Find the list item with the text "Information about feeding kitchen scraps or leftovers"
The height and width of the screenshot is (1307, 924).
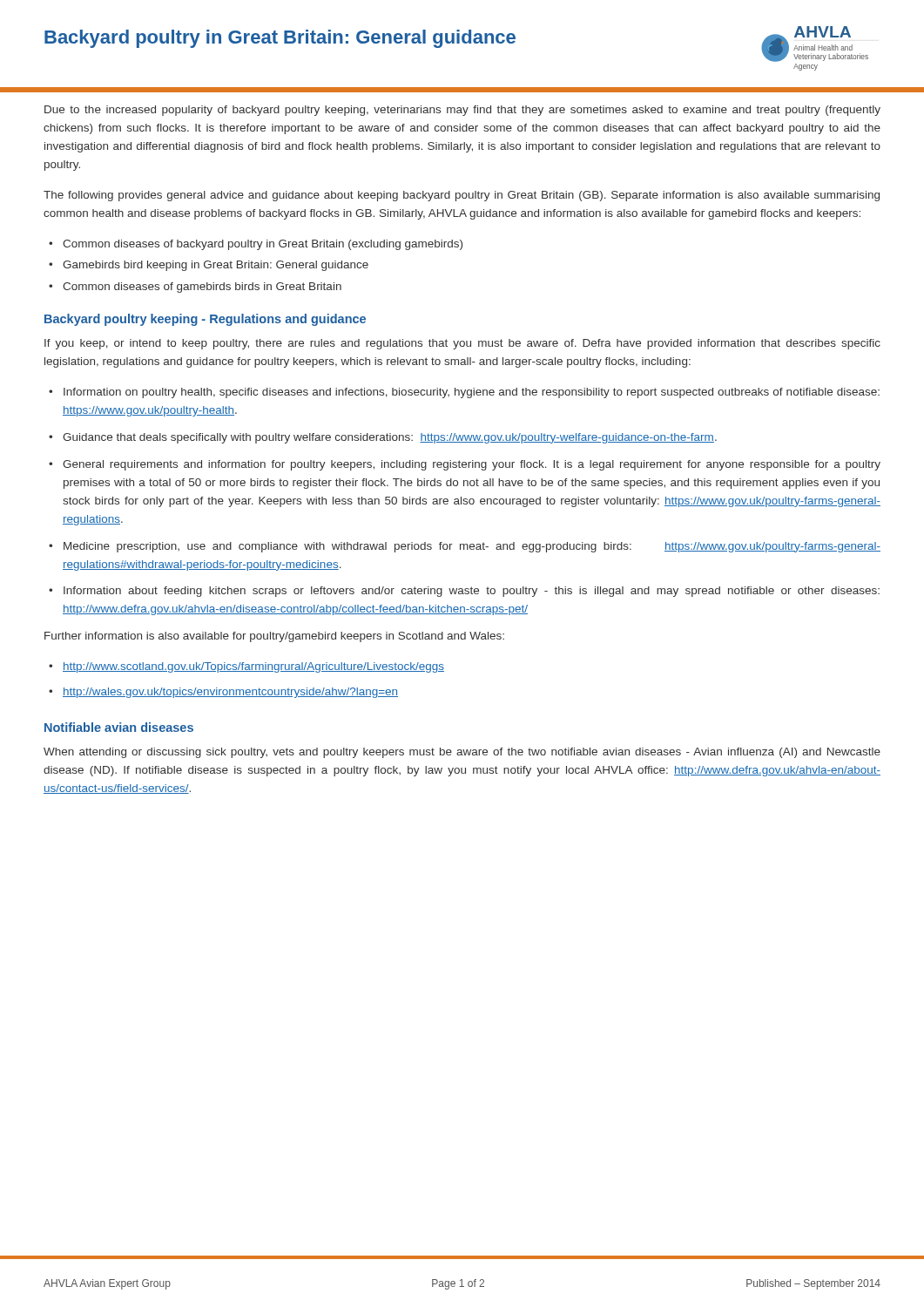[x=472, y=600]
